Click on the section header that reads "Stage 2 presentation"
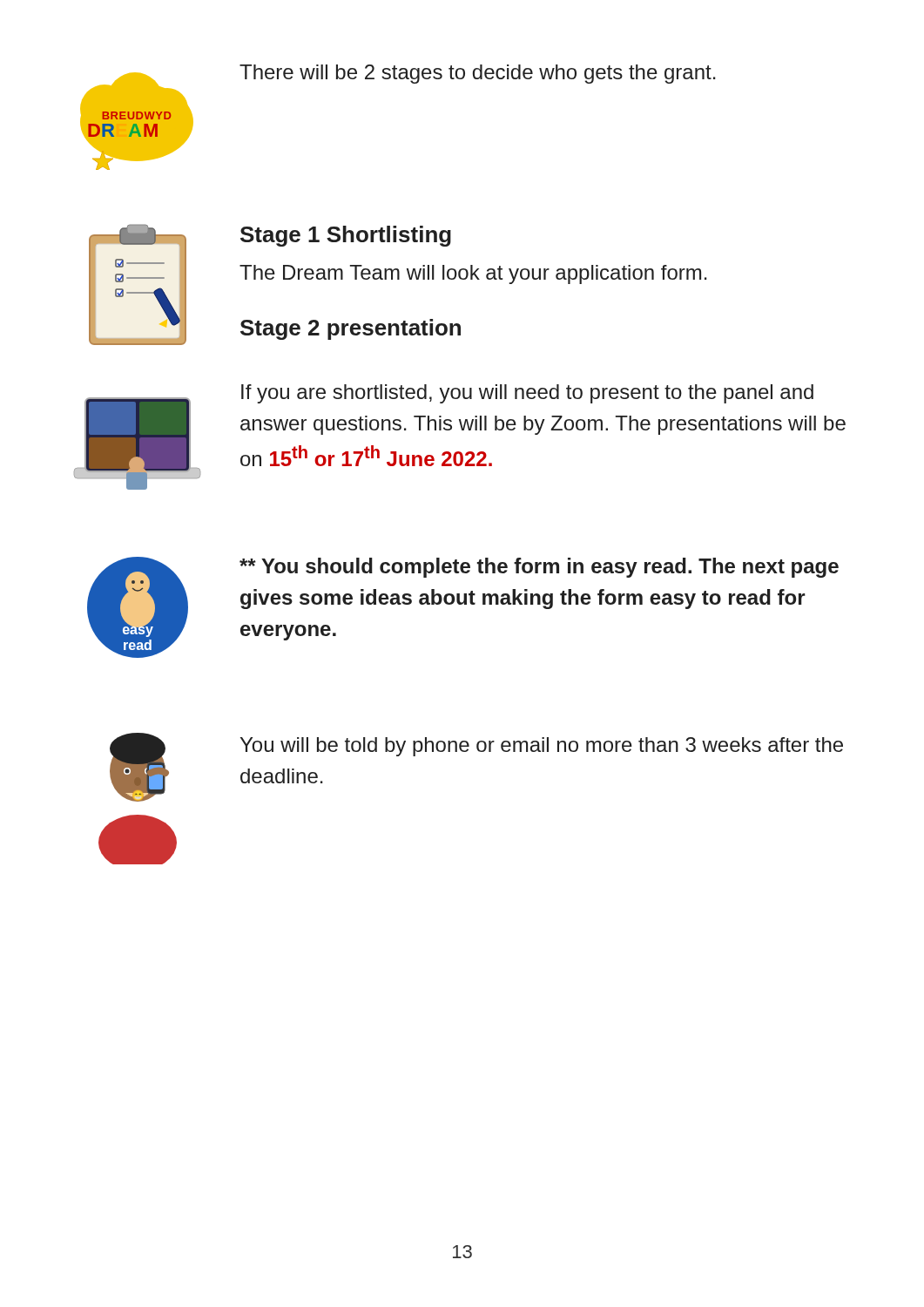The width and height of the screenshot is (924, 1307). pyautogui.click(x=351, y=329)
